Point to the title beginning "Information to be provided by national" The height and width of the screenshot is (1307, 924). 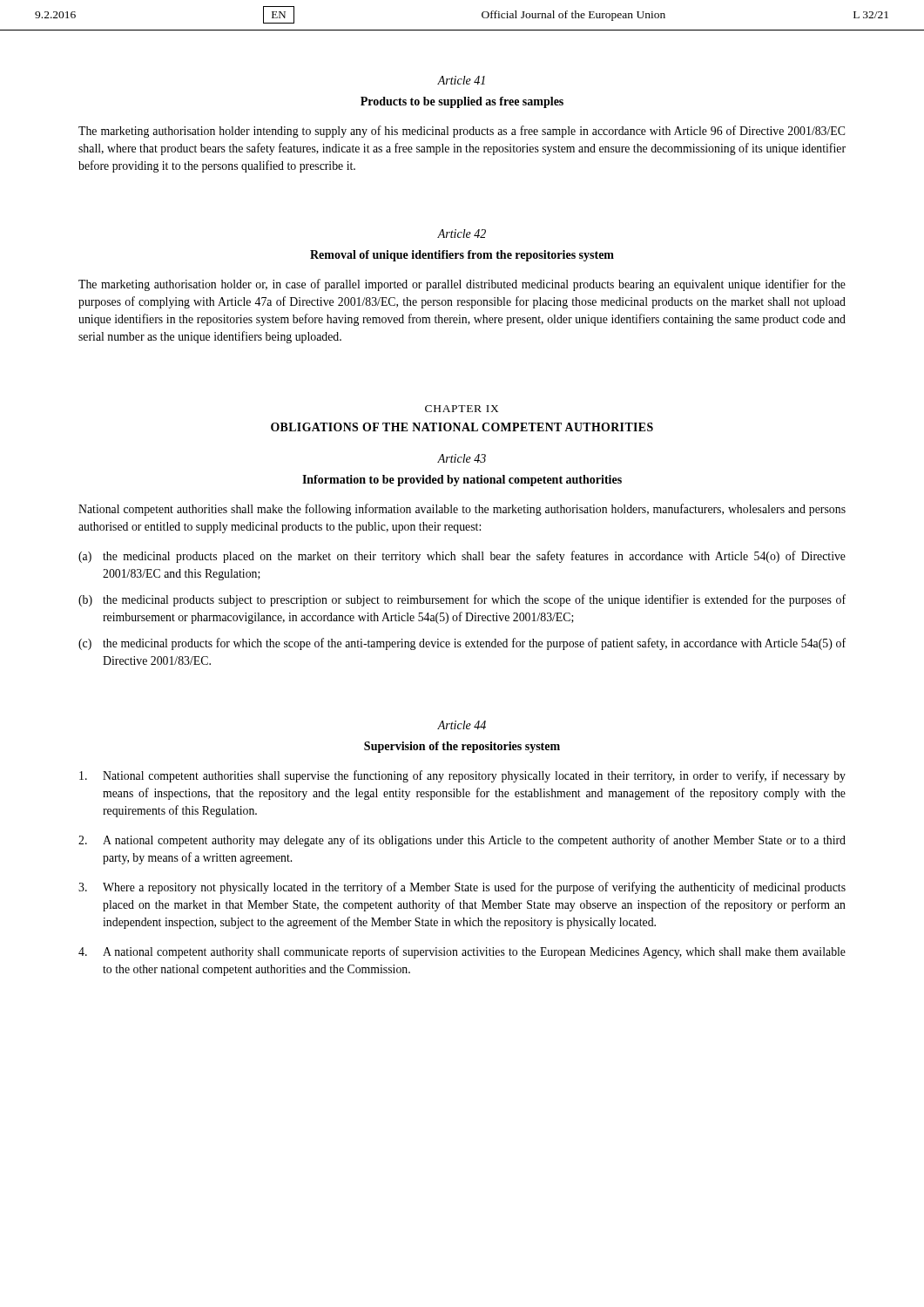click(x=462, y=480)
